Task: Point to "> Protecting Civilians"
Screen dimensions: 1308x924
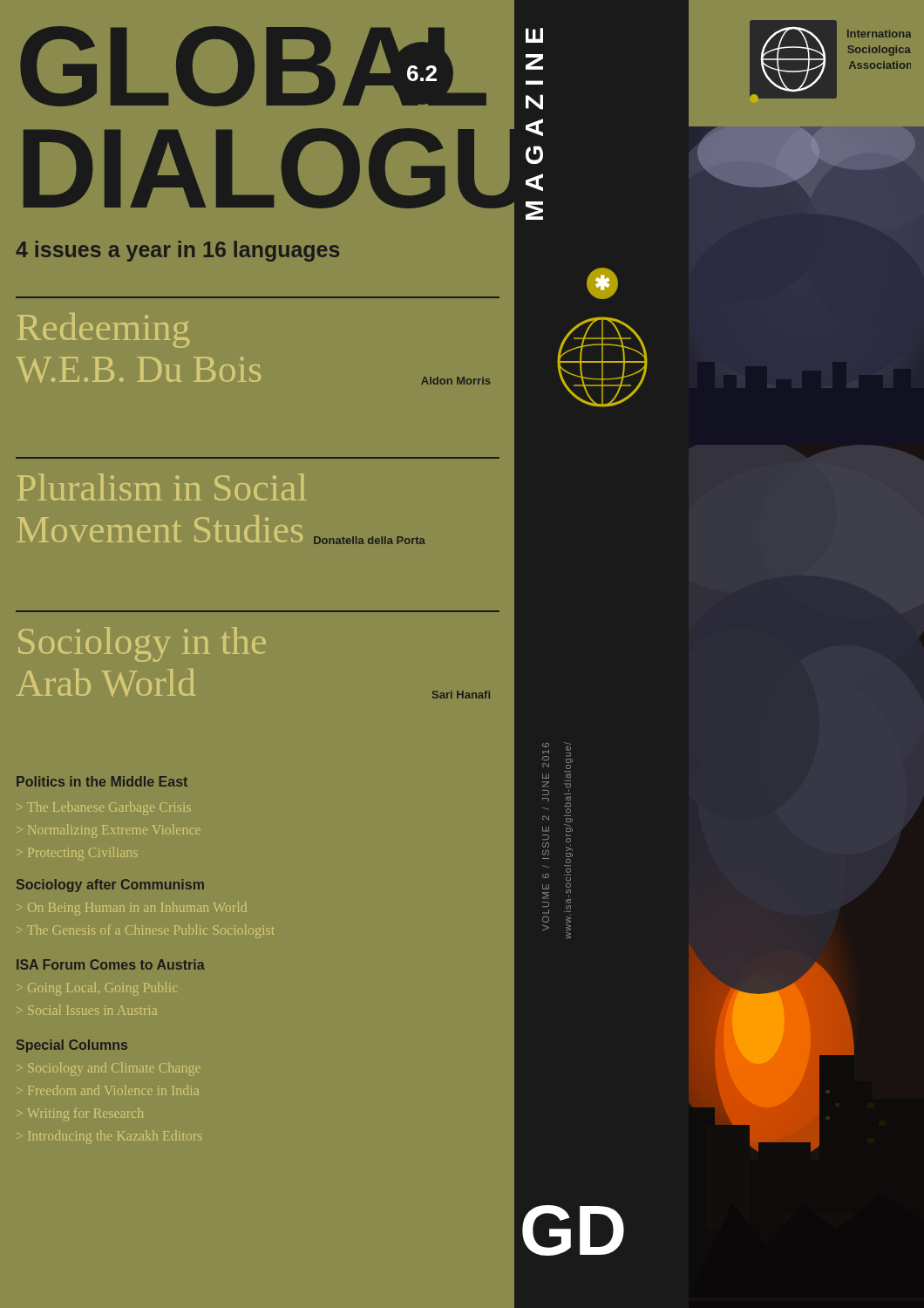Action: (x=77, y=852)
